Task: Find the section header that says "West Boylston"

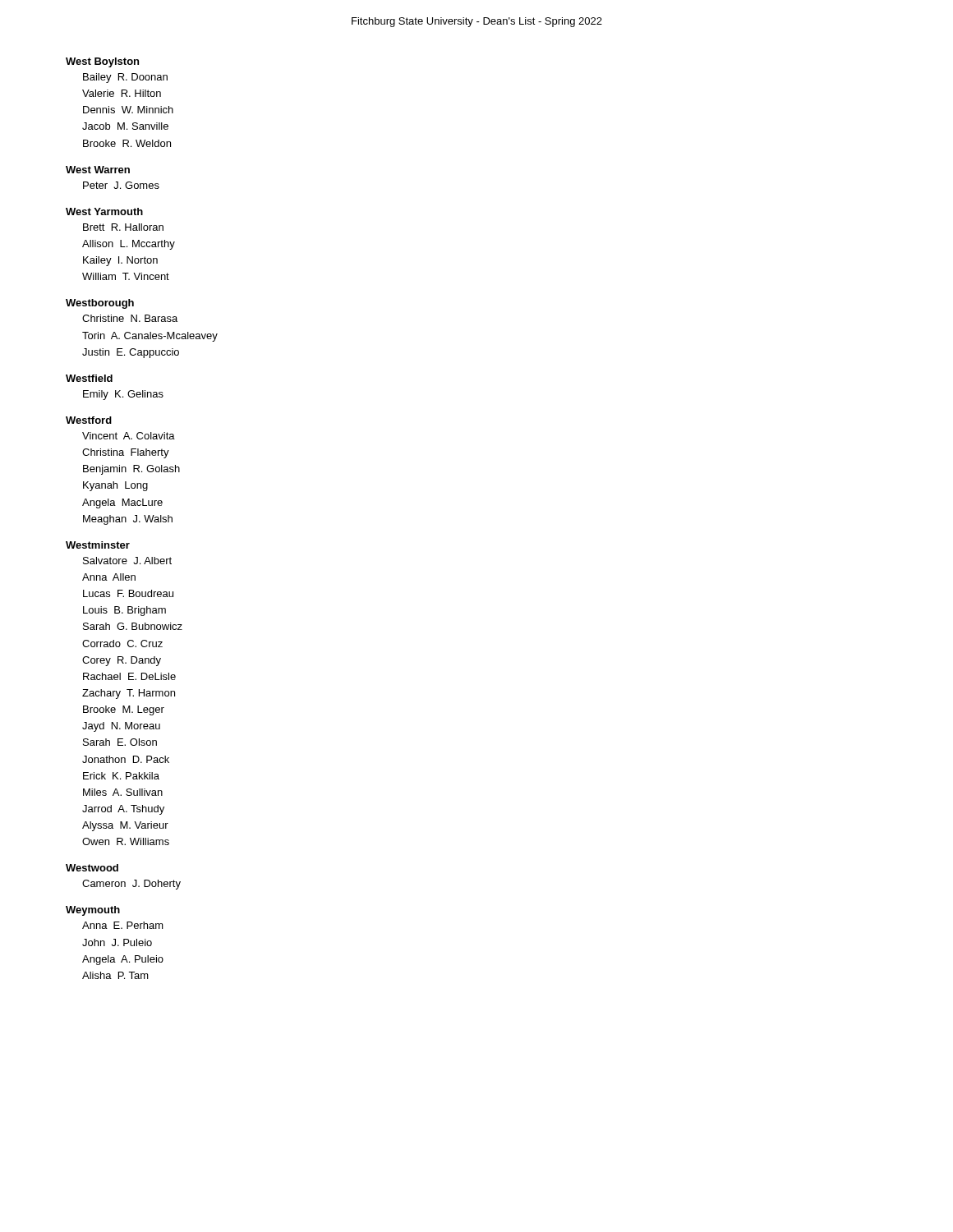Action: (103, 61)
